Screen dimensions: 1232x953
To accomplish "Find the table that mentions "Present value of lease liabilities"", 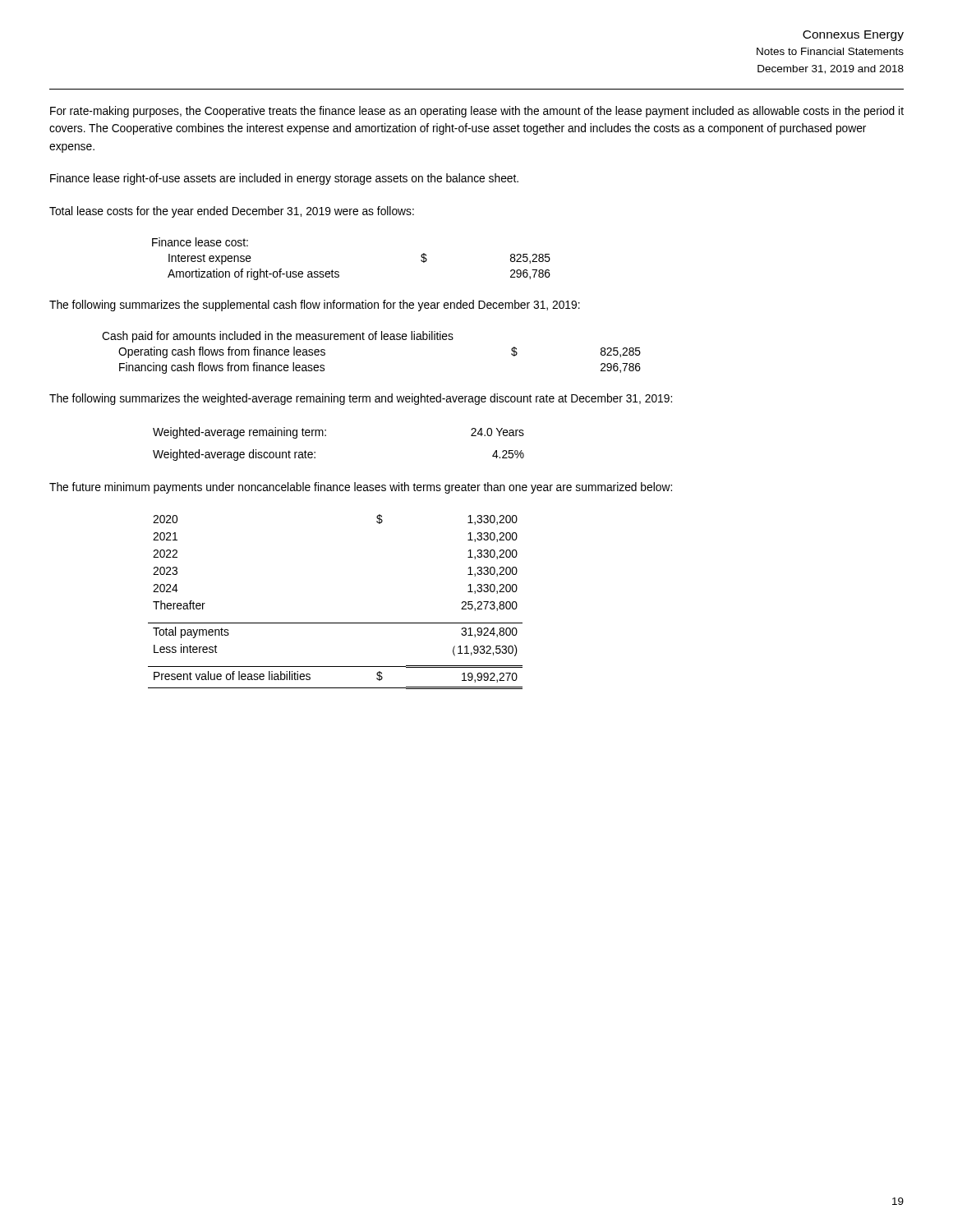I will click(x=526, y=600).
